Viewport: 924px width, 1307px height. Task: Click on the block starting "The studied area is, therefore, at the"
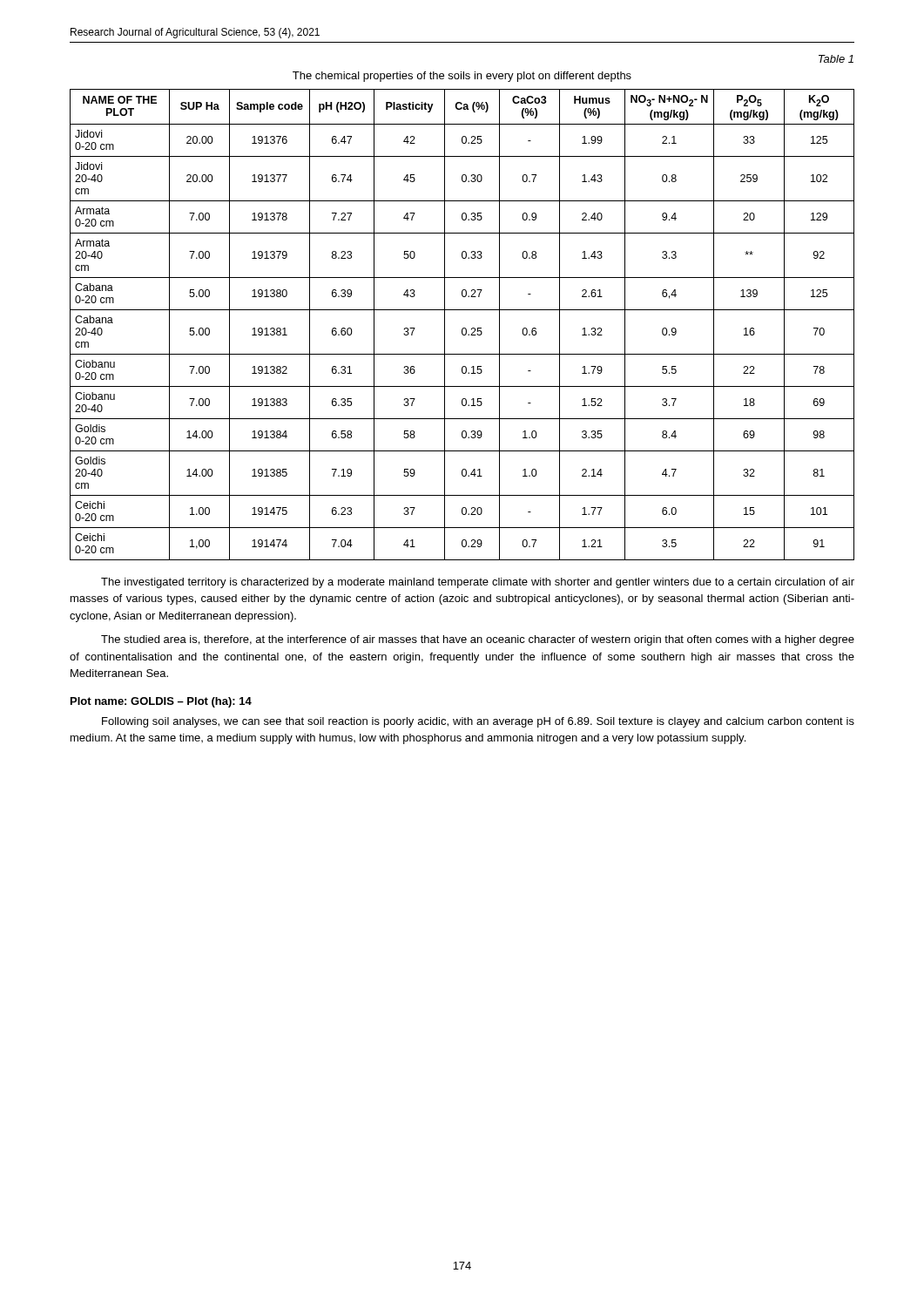coord(462,656)
